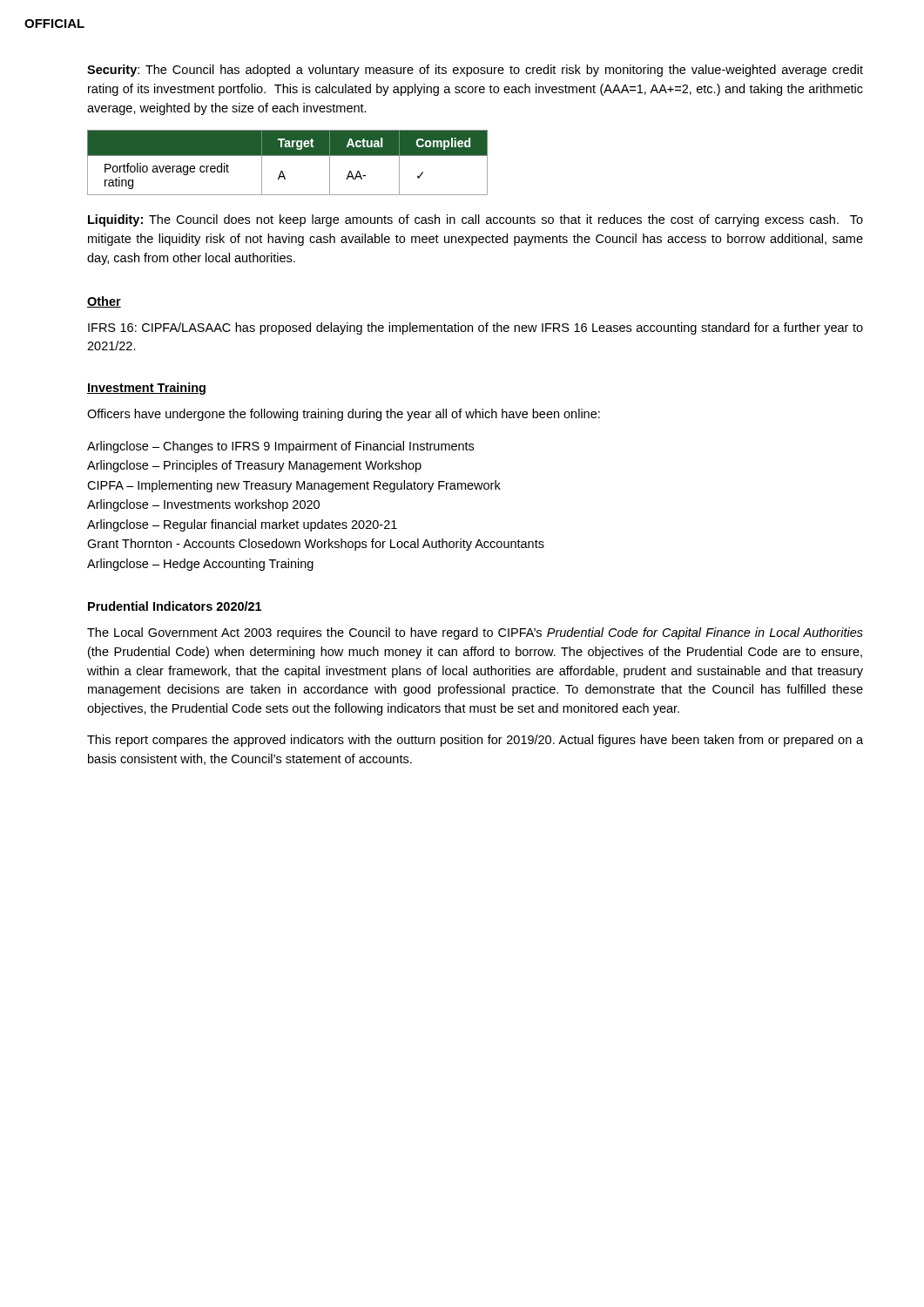924x1307 pixels.
Task: Navigate to the region starting "Security: The Council has adopted"
Action: click(475, 89)
